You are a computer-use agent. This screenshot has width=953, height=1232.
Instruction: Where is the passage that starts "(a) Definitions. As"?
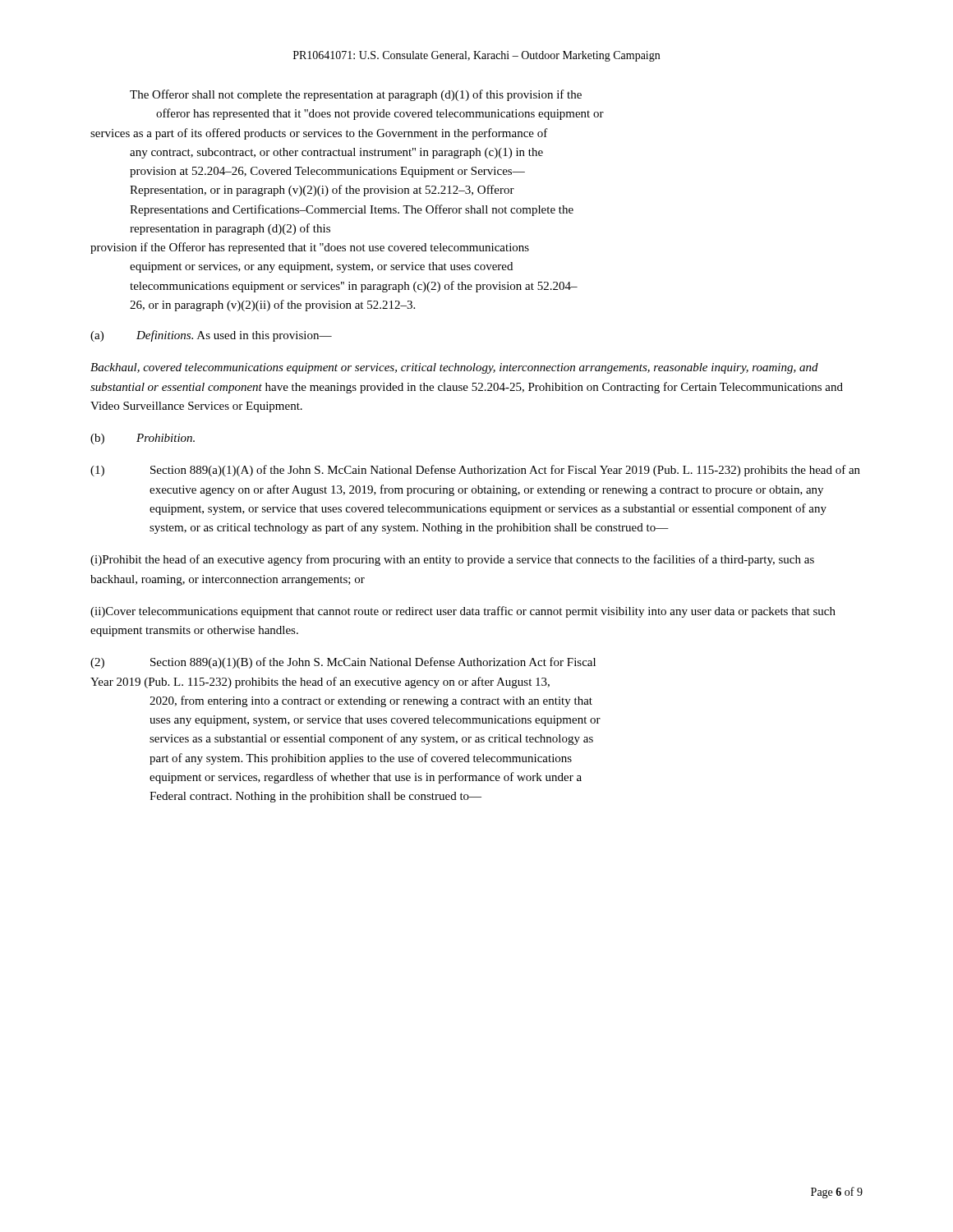tap(211, 336)
